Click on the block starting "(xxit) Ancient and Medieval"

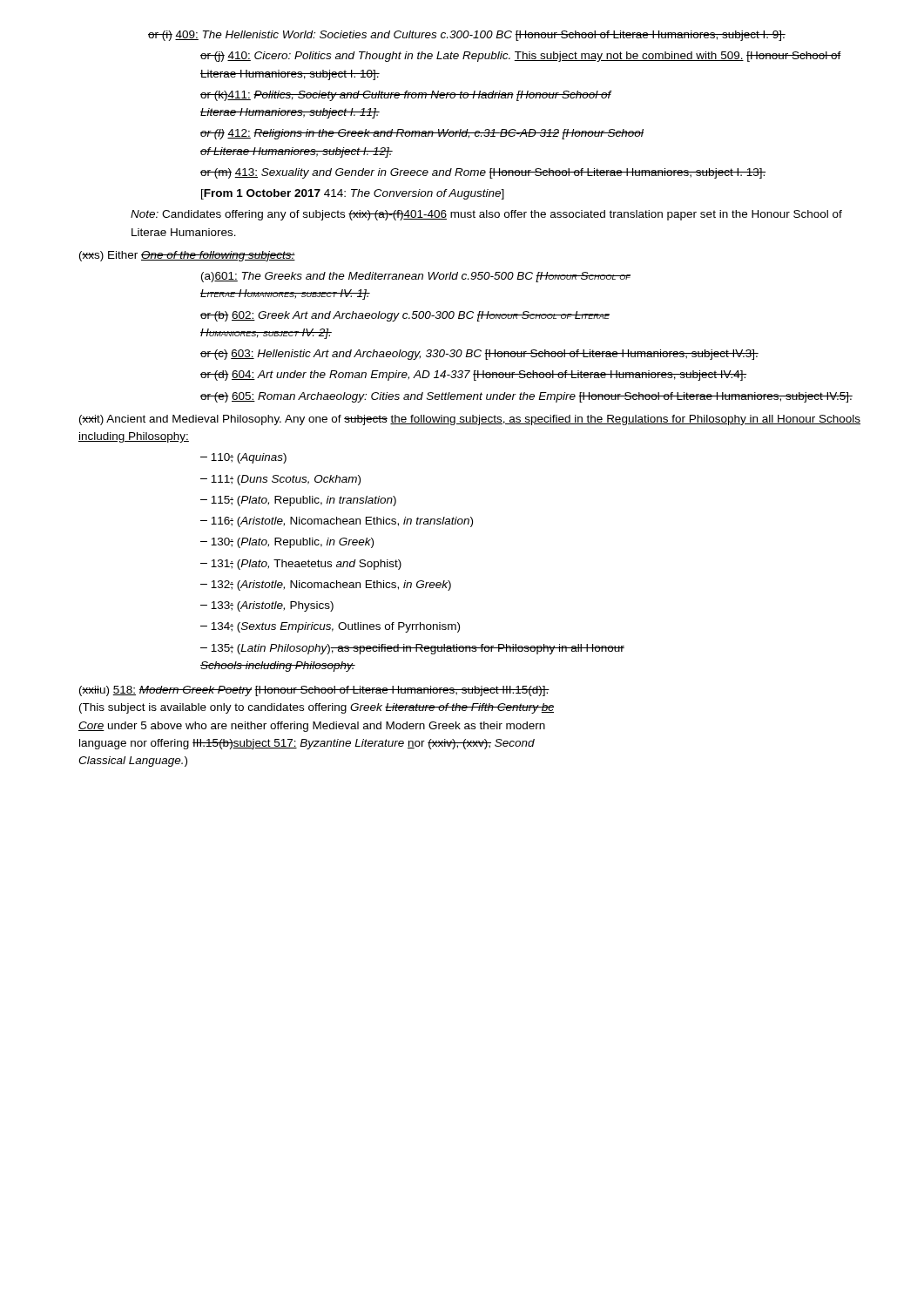click(469, 427)
